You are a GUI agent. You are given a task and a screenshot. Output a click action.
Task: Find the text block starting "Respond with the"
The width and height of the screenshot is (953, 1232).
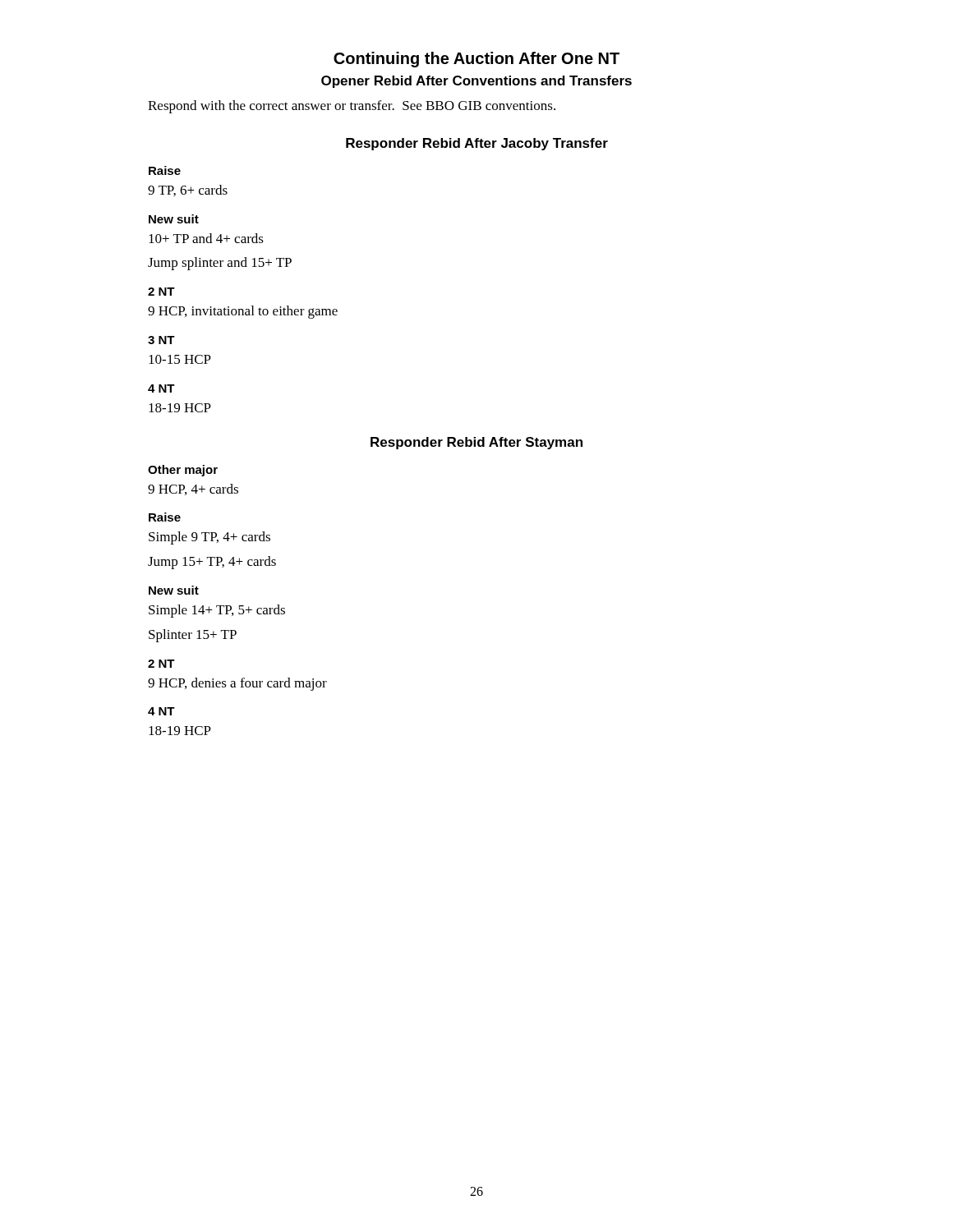(352, 106)
